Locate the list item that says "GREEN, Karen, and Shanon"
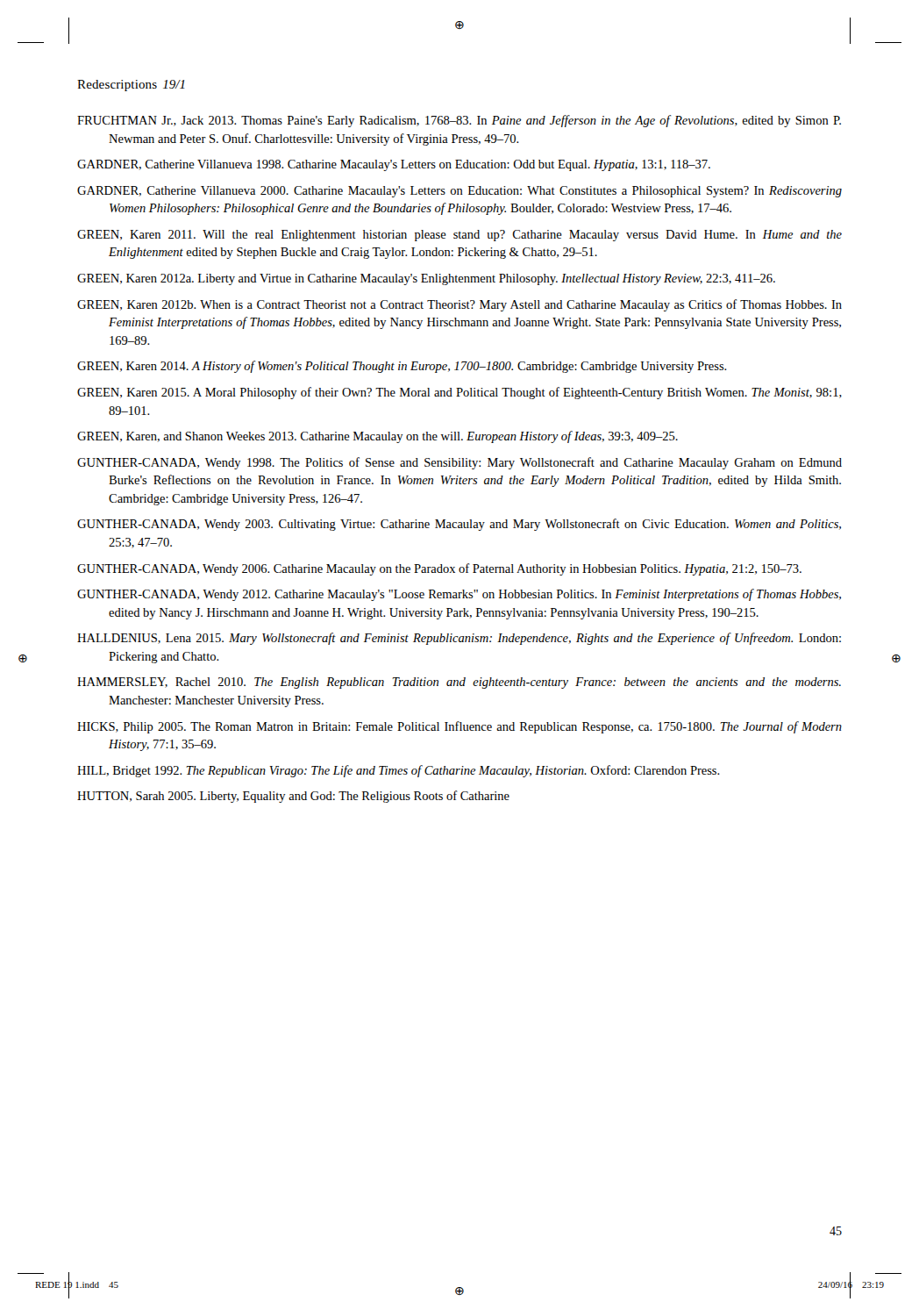Screen dimensions: 1316x919 click(378, 436)
